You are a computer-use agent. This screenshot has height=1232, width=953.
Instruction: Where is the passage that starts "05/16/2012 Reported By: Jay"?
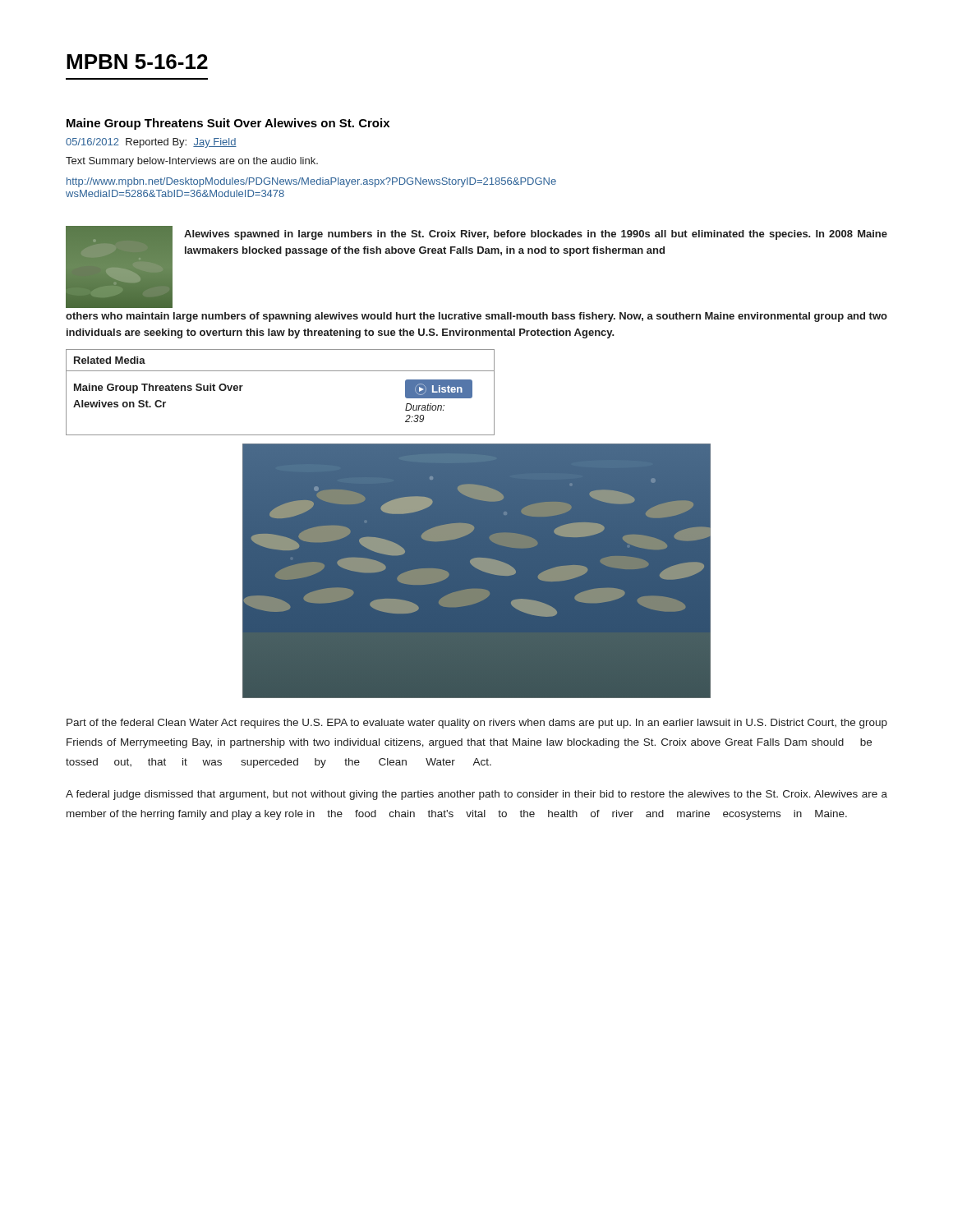[151, 142]
